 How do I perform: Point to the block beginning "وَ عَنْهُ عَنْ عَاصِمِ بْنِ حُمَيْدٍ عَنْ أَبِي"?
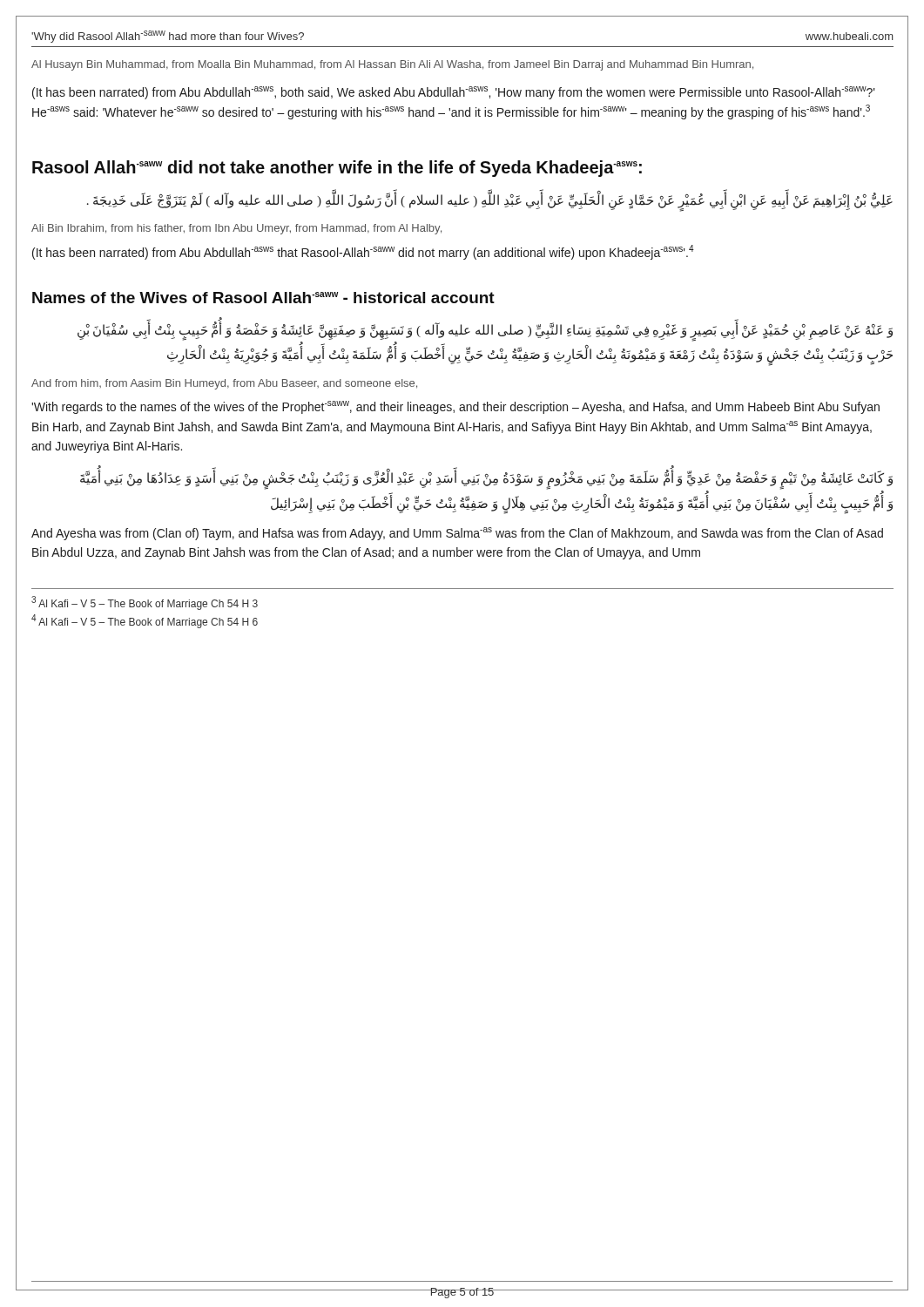click(x=485, y=342)
